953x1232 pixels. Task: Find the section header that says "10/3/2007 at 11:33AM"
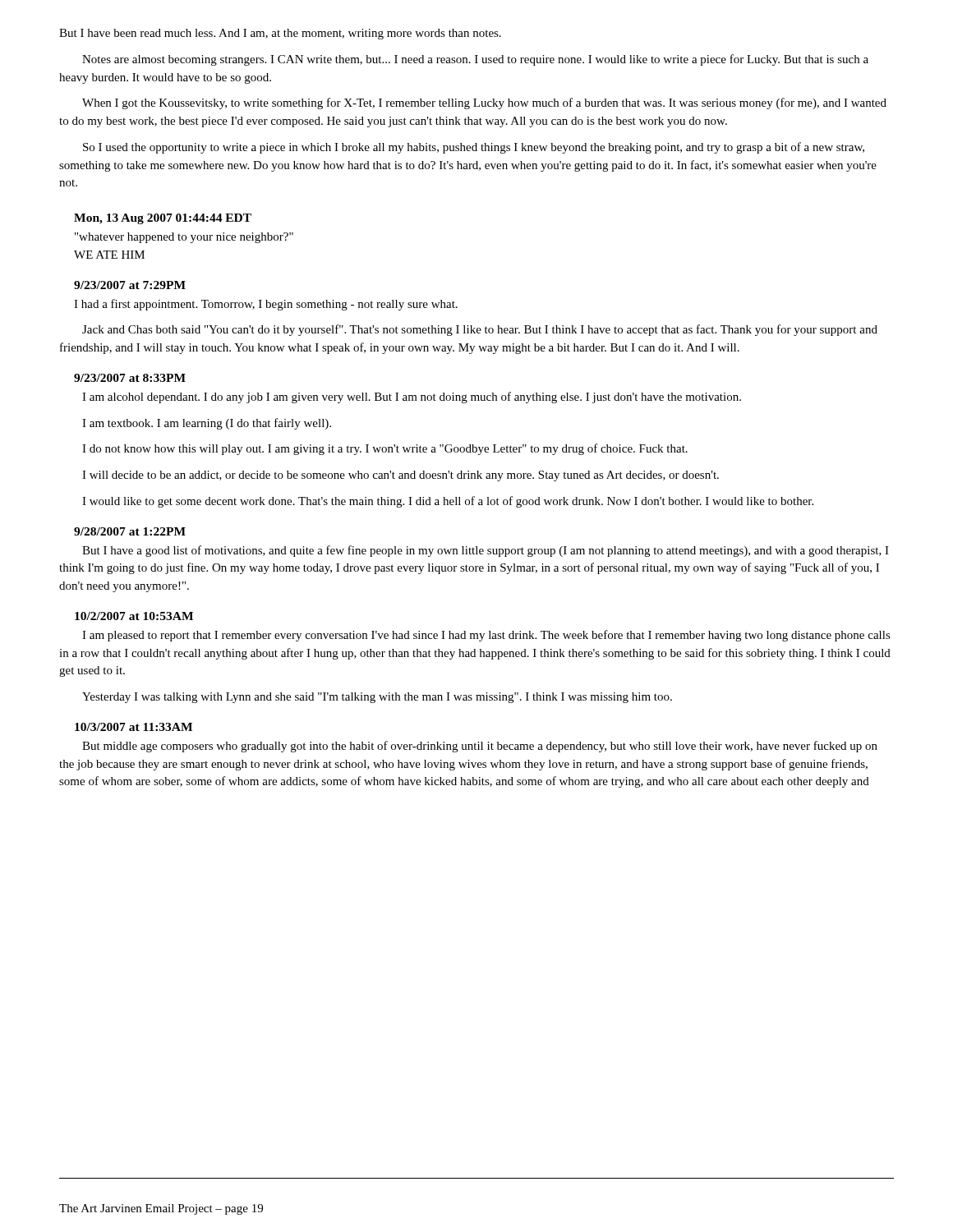(133, 726)
